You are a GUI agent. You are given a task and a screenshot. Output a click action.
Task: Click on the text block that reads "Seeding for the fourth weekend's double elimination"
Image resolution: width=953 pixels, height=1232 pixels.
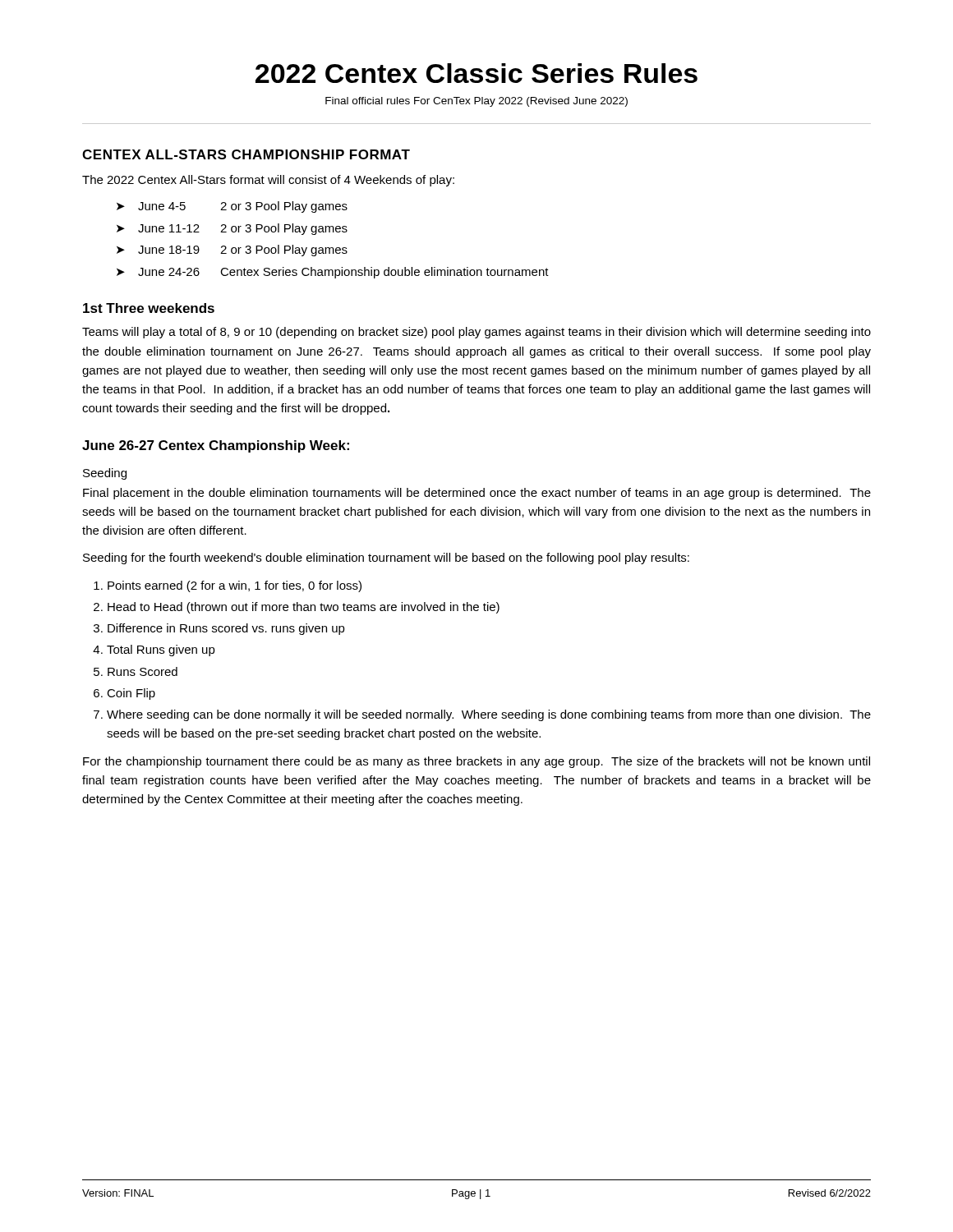tap(386, 557)
